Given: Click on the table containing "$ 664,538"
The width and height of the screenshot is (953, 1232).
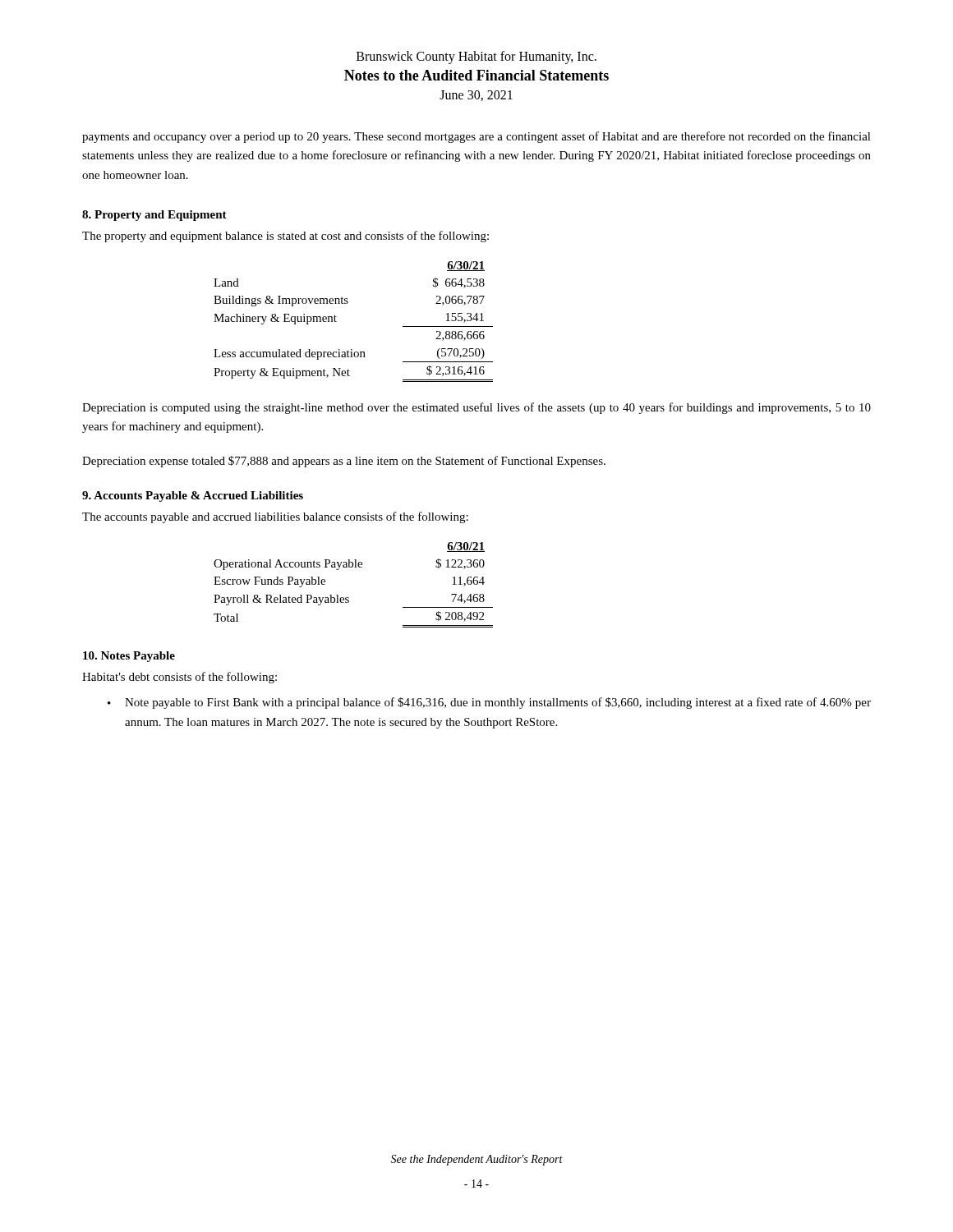Looking at the screenshot, I should (476, 320).
